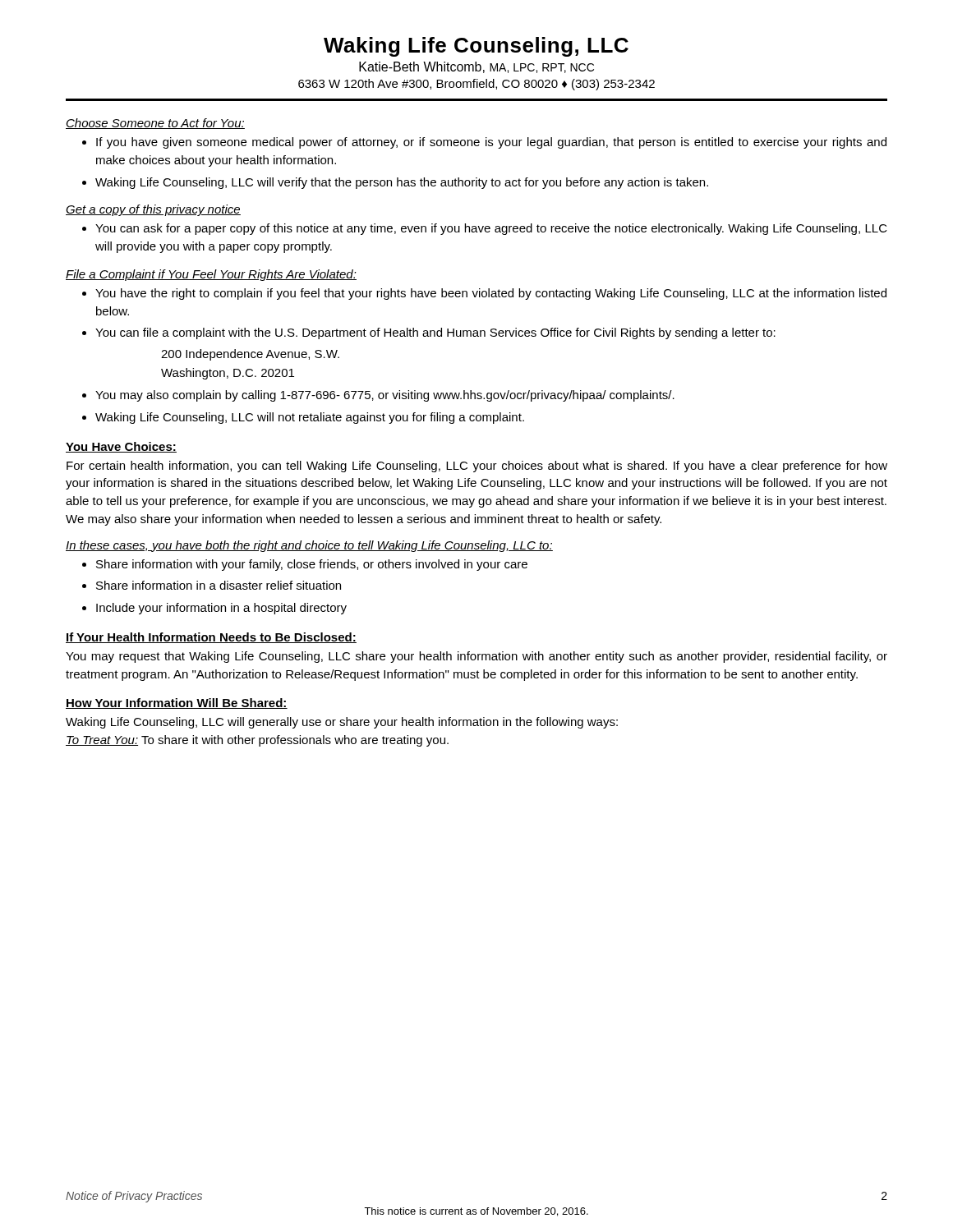Click on the passage starting "In these cases, you have"
Viewport: 953px width, 1232px height.
coord(476,545)
